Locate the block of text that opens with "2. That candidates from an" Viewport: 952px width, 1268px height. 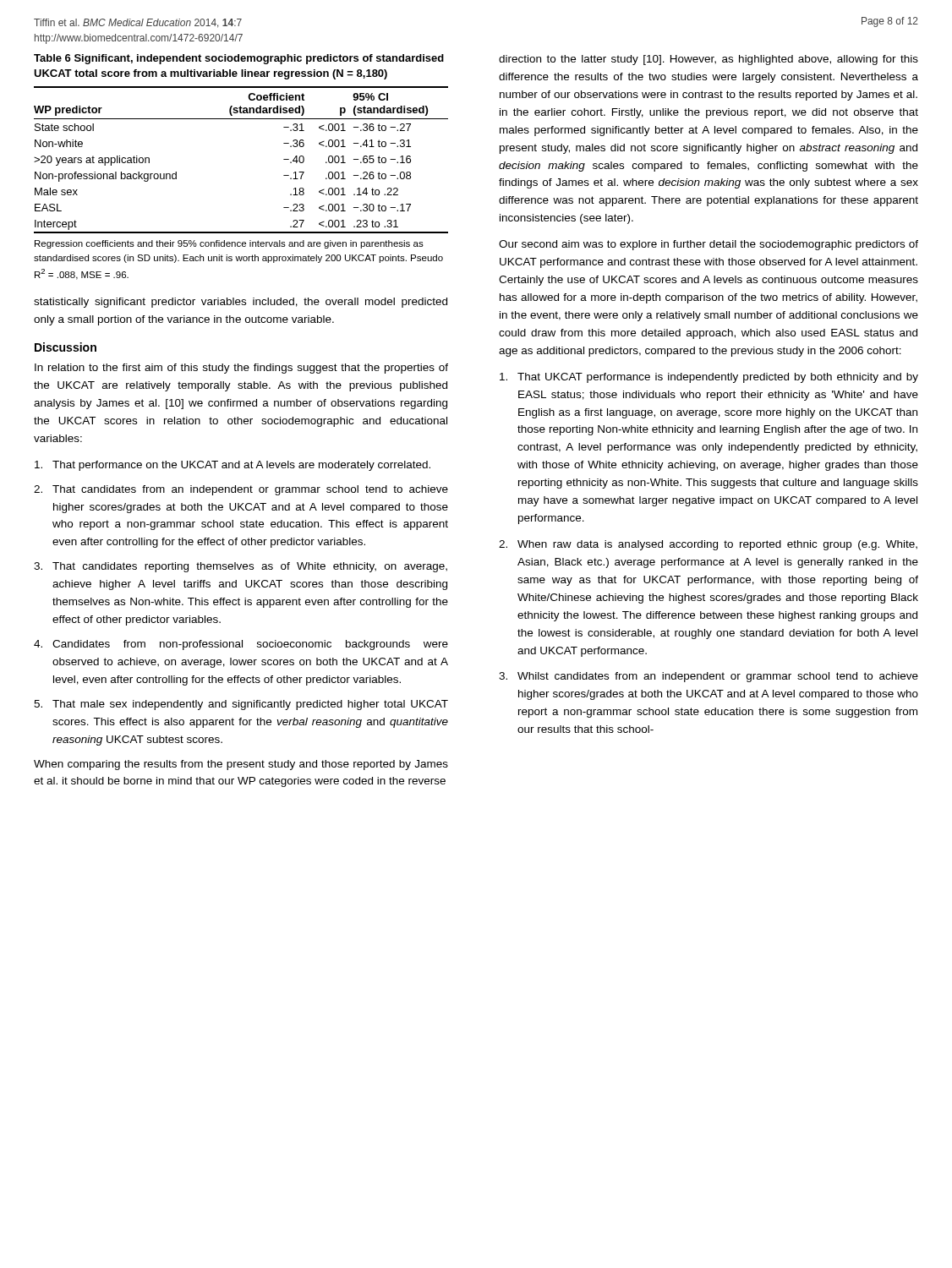[x=241, y=516]
